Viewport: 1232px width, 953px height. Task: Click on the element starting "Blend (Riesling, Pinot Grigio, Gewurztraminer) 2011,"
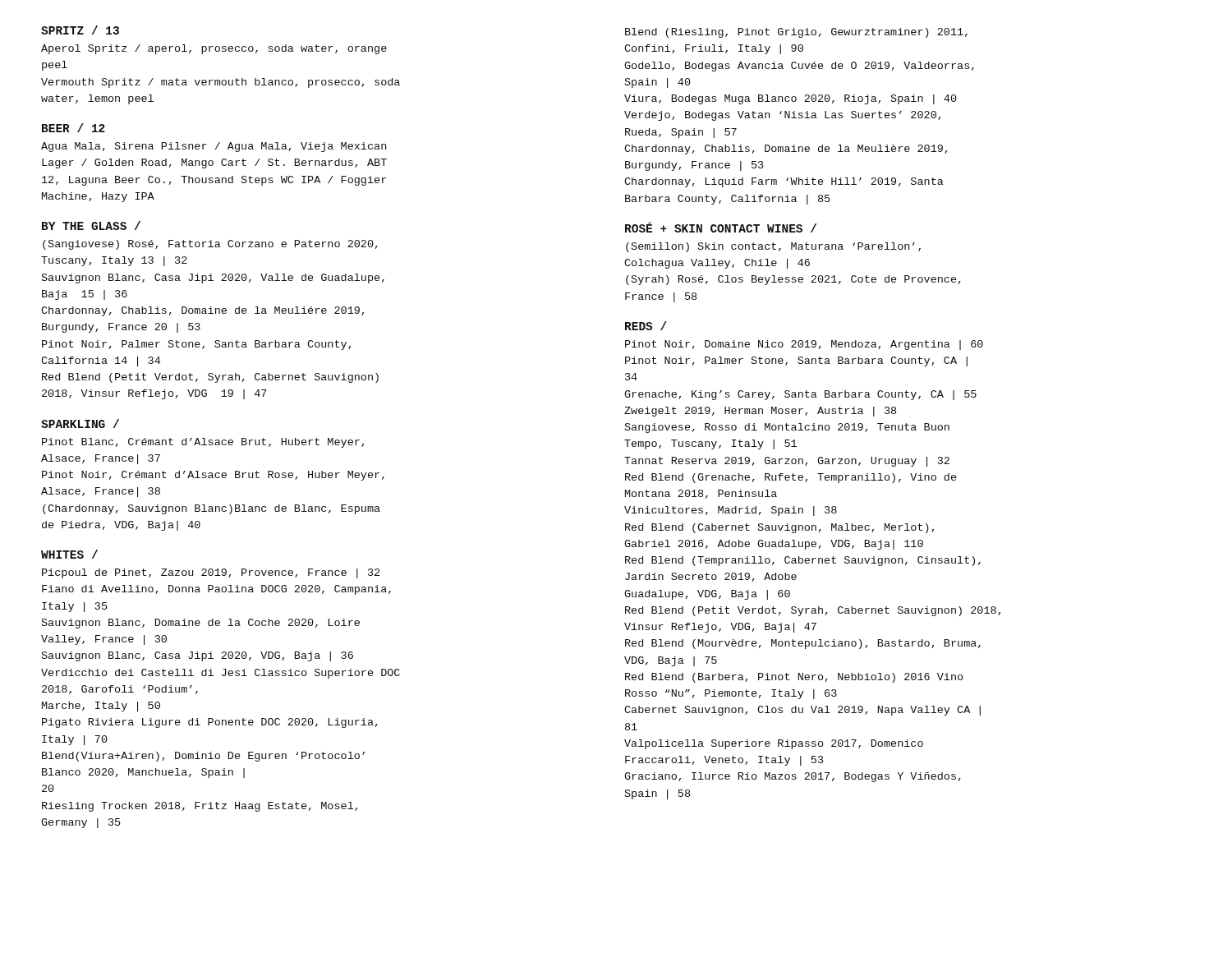coord(801,116)
